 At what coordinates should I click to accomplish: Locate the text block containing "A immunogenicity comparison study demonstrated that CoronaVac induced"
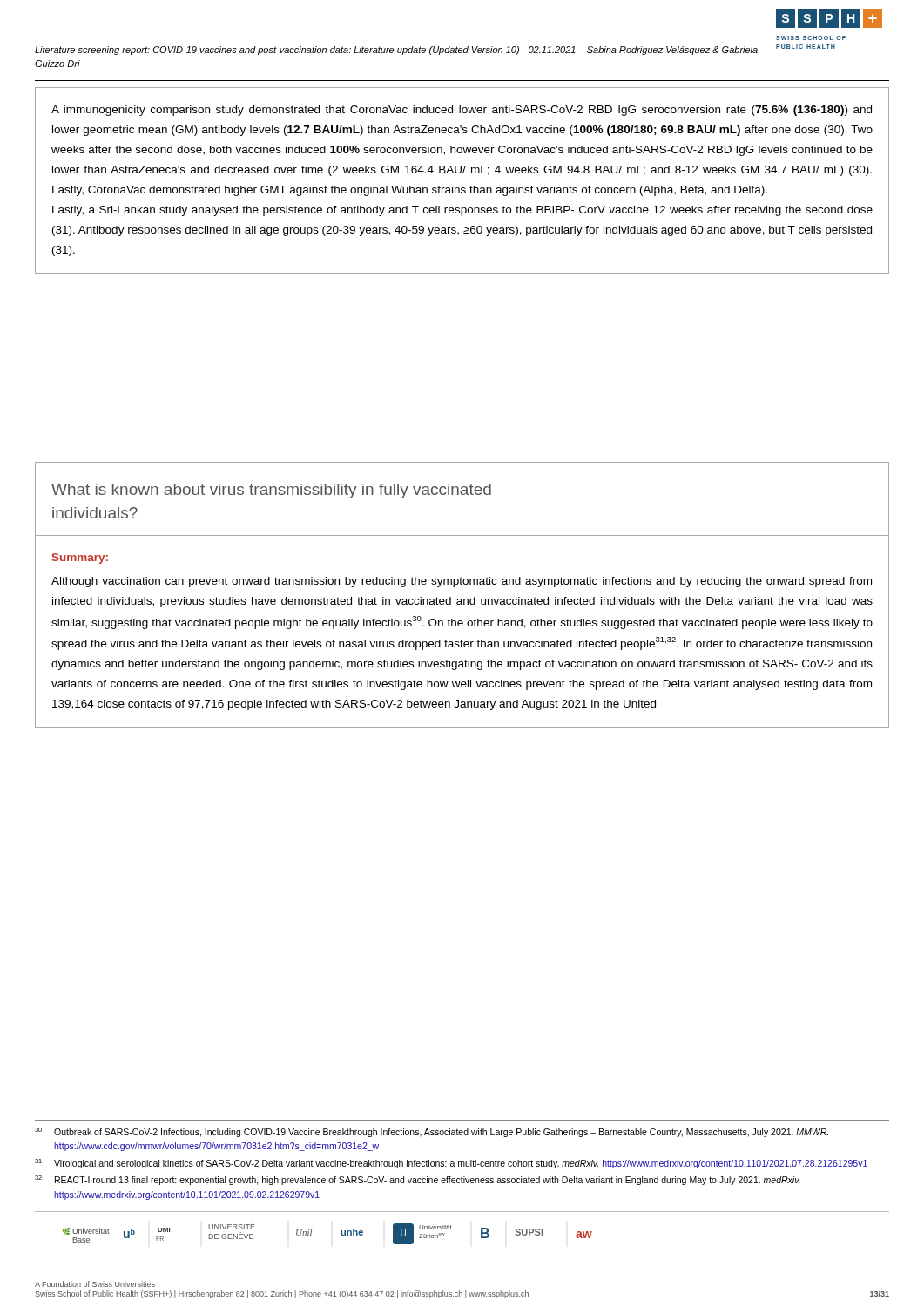pyautogui.click(x=462, y=179)
